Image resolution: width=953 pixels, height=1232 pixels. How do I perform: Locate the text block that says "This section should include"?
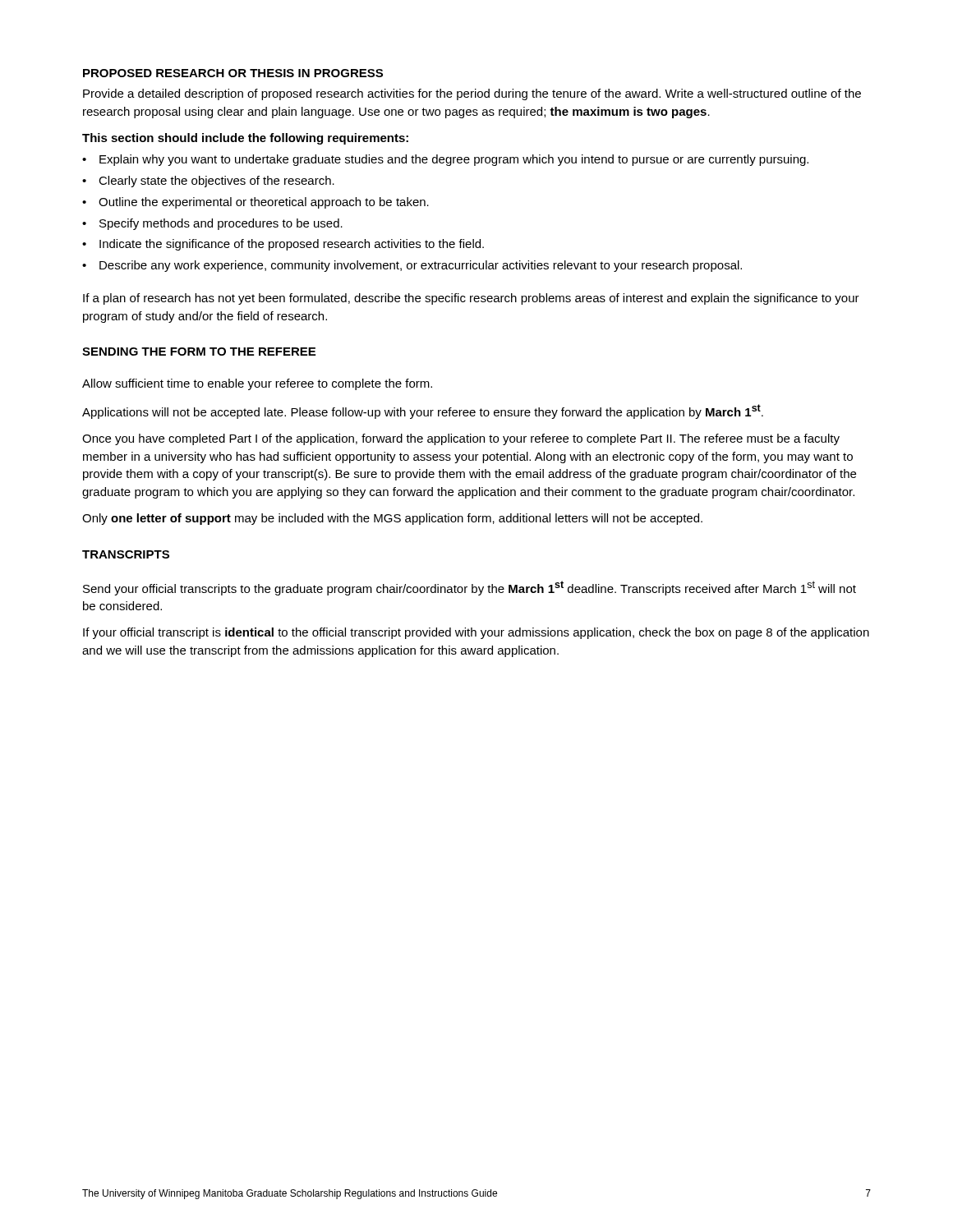point(246,137)
